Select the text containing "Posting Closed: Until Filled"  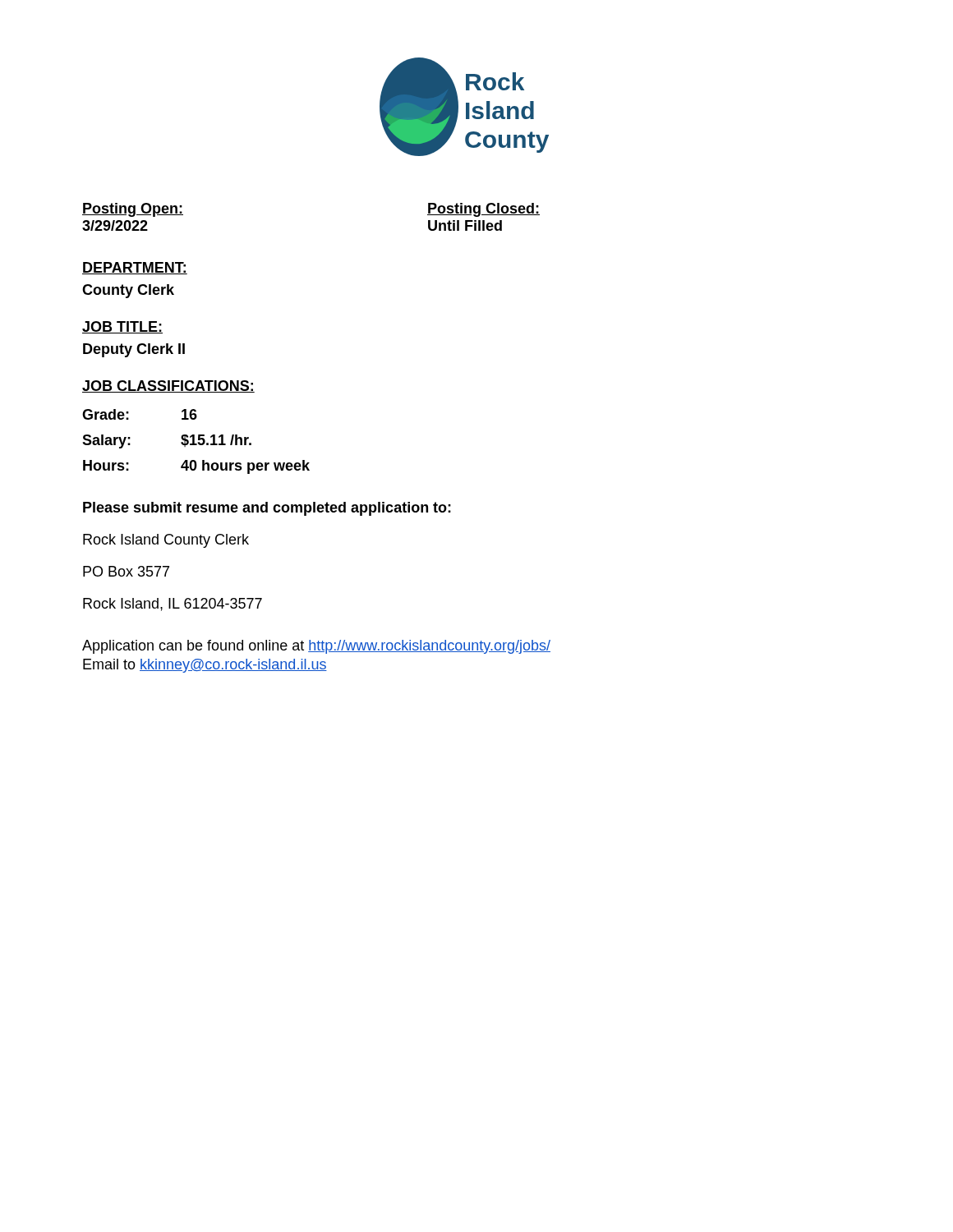[483, 210]
